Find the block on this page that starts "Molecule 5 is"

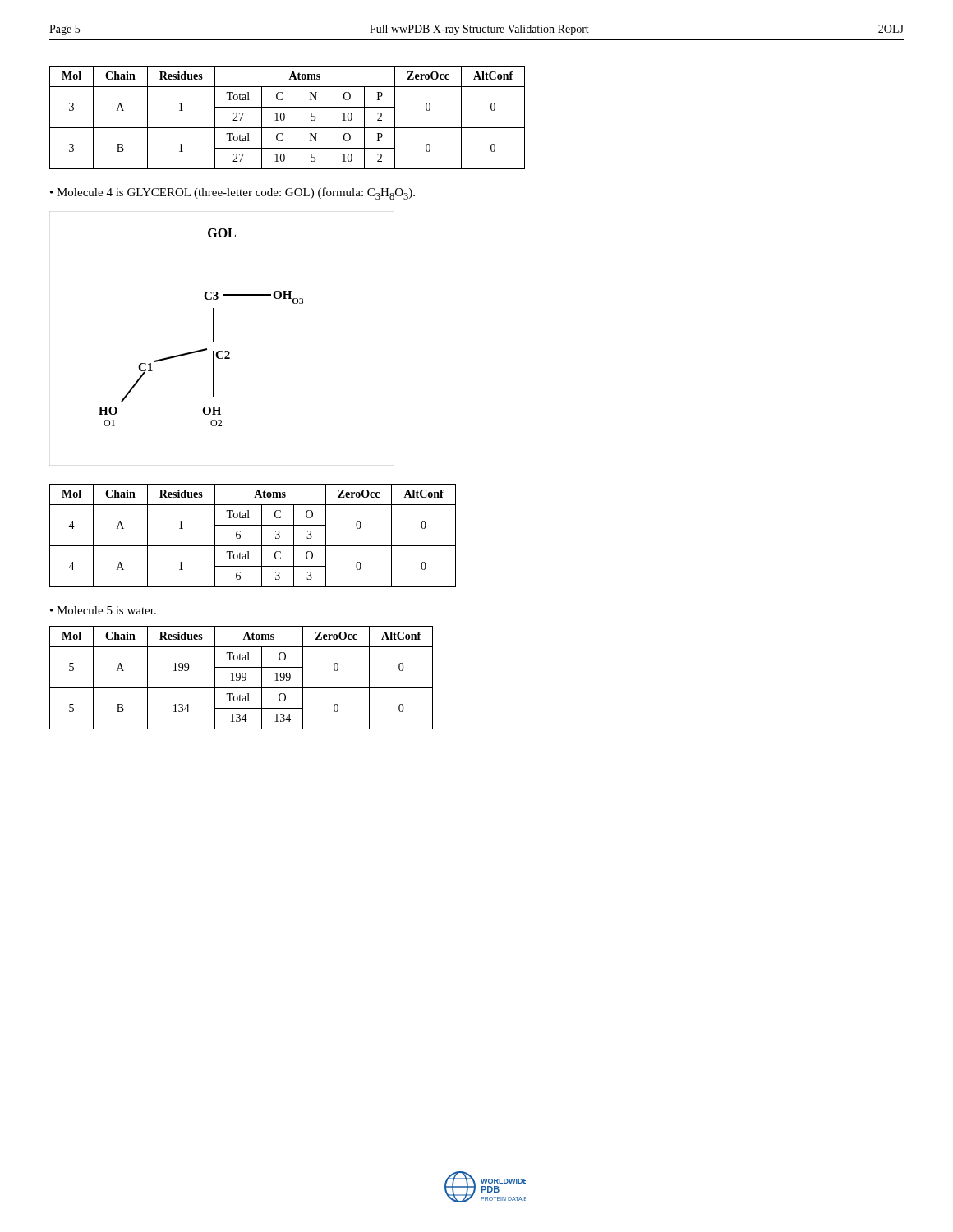pyautogui.click(x=107, y=610)
